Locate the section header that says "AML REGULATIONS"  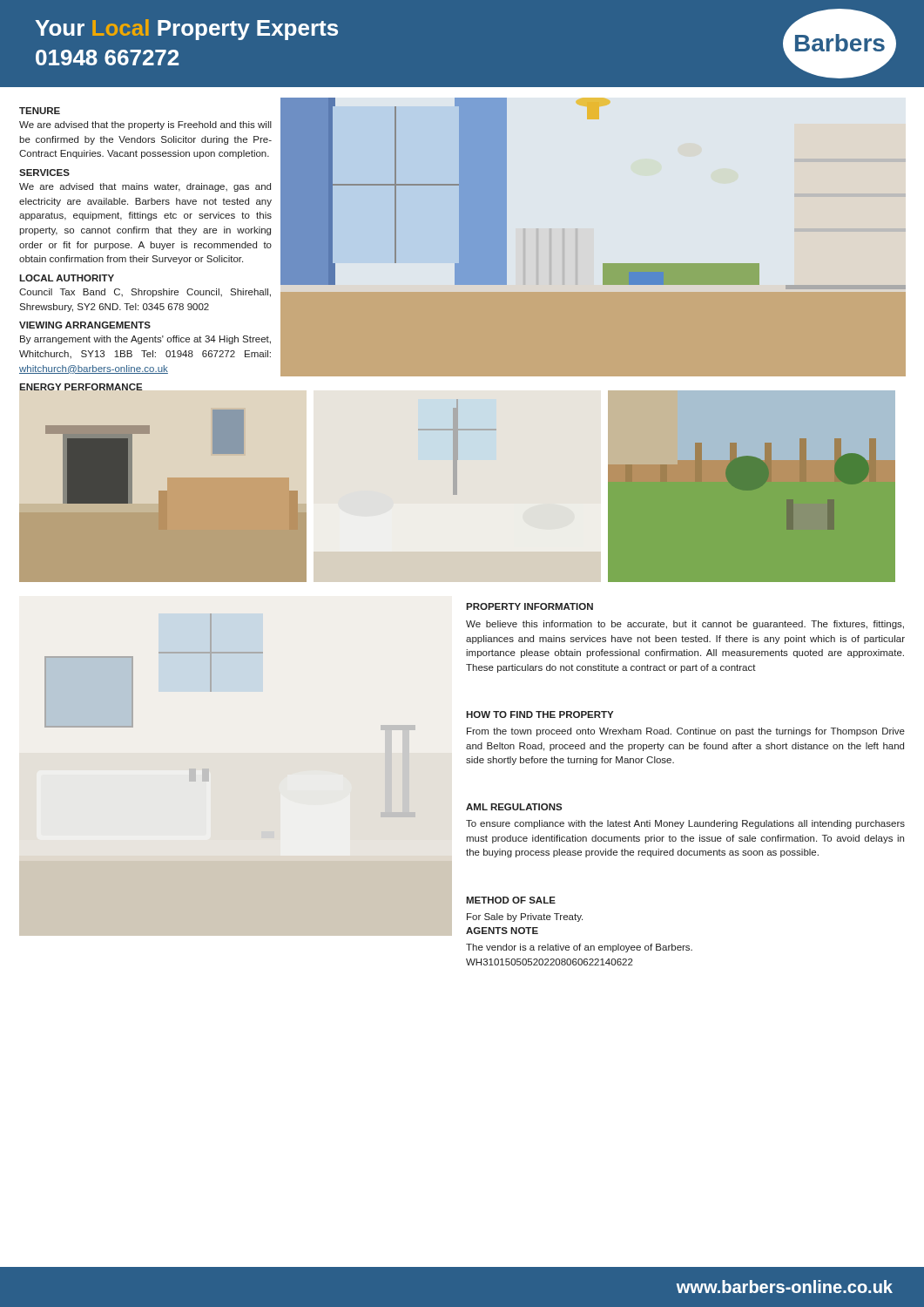click(x=514, y=807)
